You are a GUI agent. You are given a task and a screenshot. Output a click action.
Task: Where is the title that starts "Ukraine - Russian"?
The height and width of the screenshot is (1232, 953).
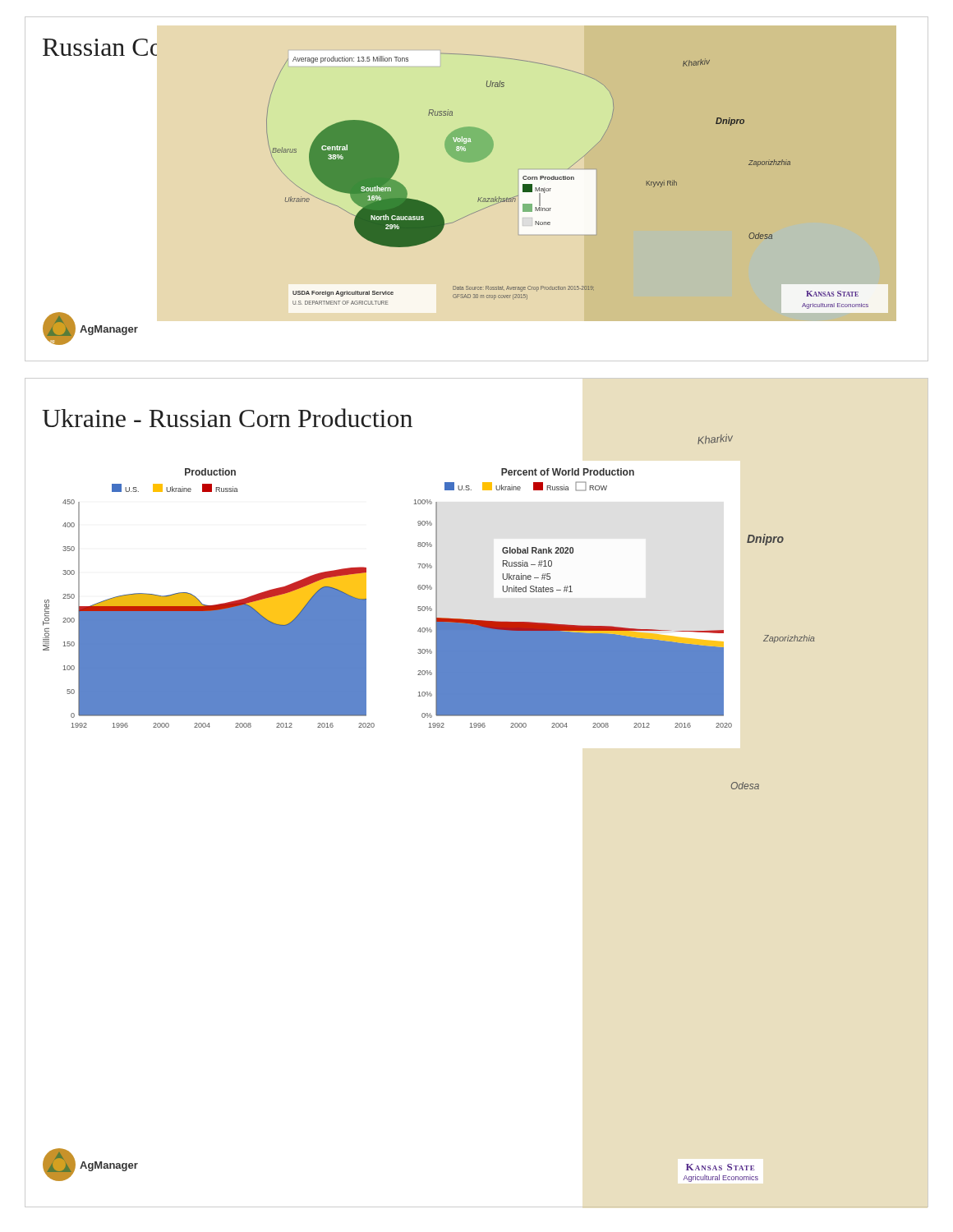point(227,418)
